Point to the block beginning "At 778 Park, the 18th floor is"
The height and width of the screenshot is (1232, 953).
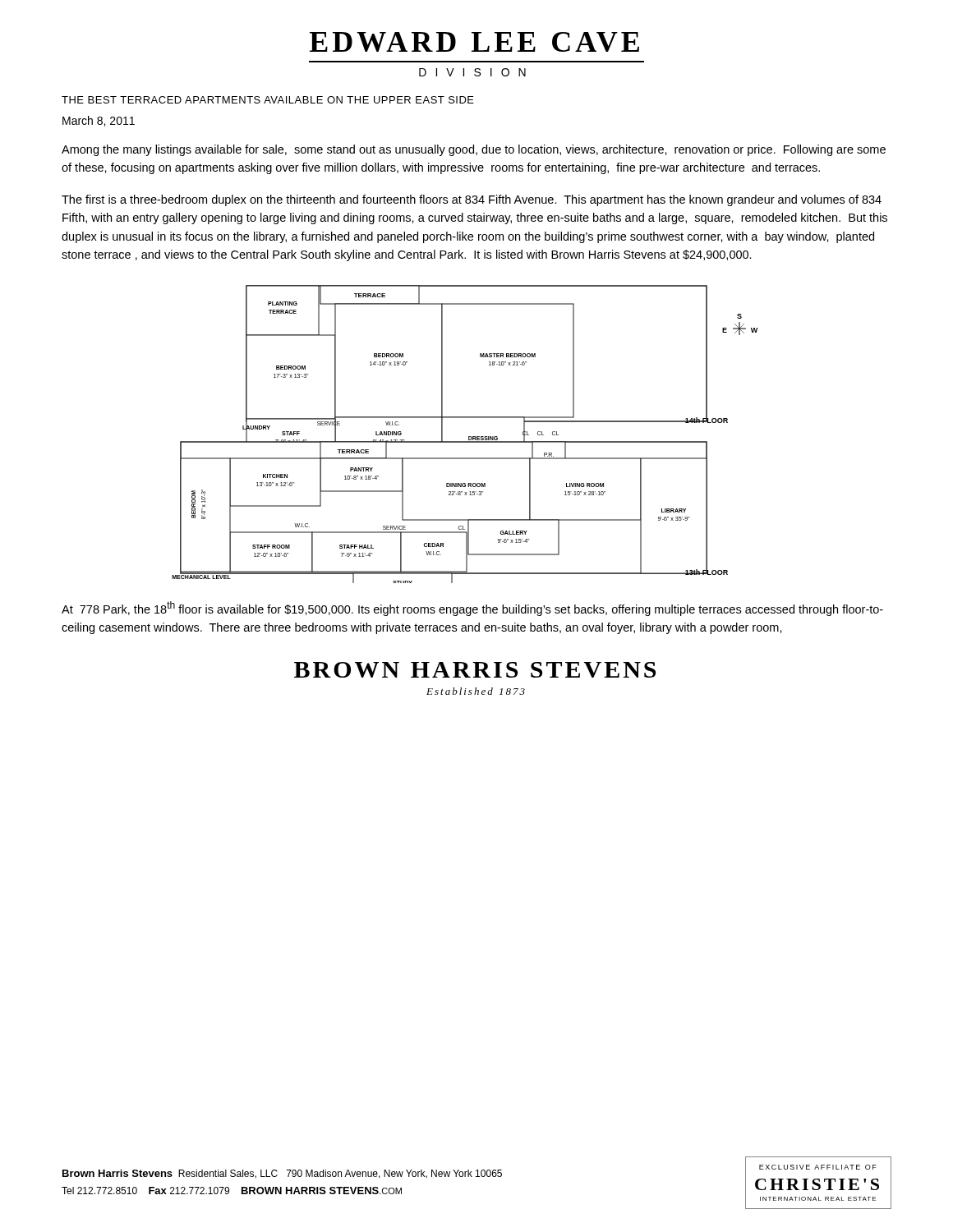476,617
